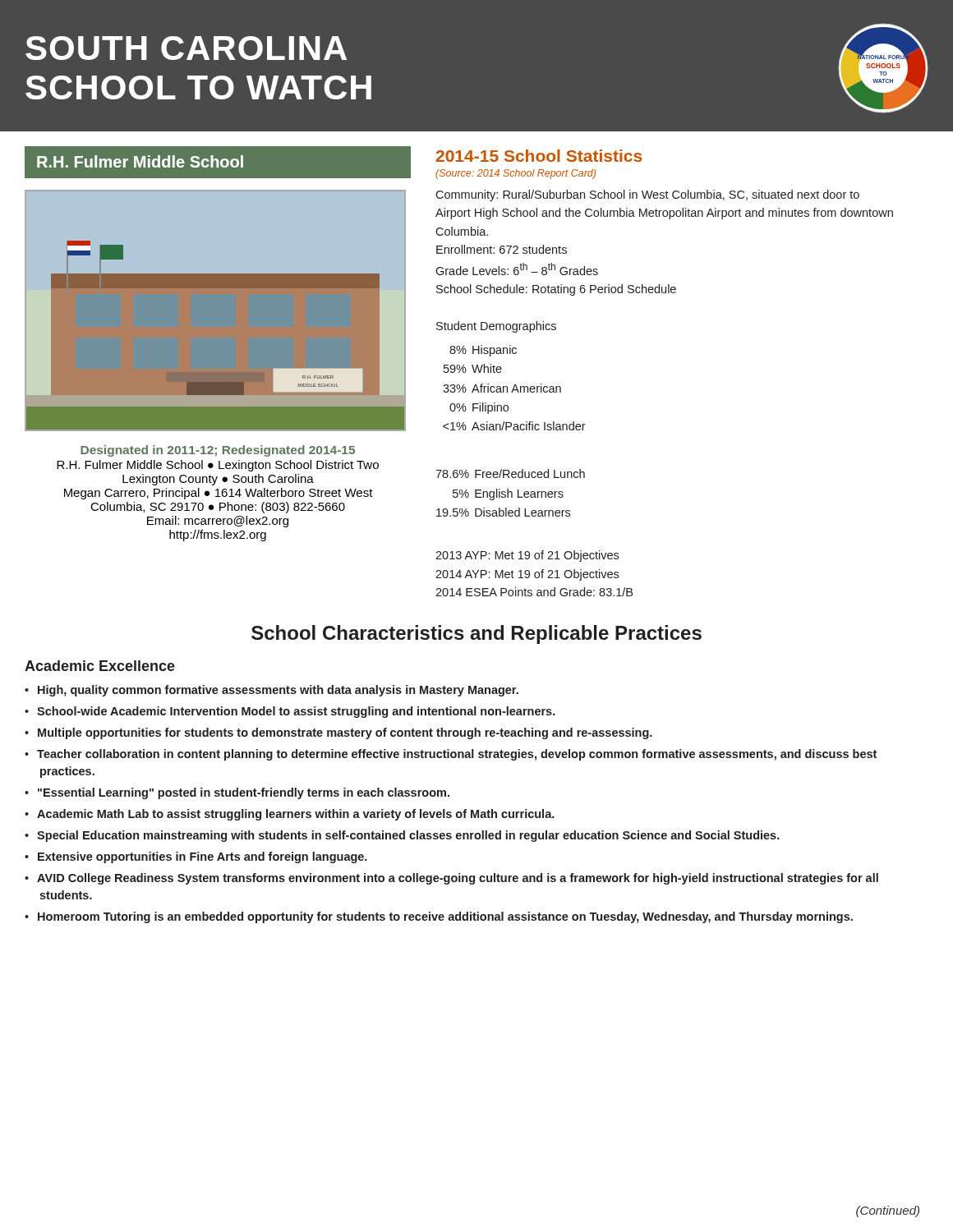
Task: Find the list item containing "• Homeroom Tutoring"
Action: 439,916
